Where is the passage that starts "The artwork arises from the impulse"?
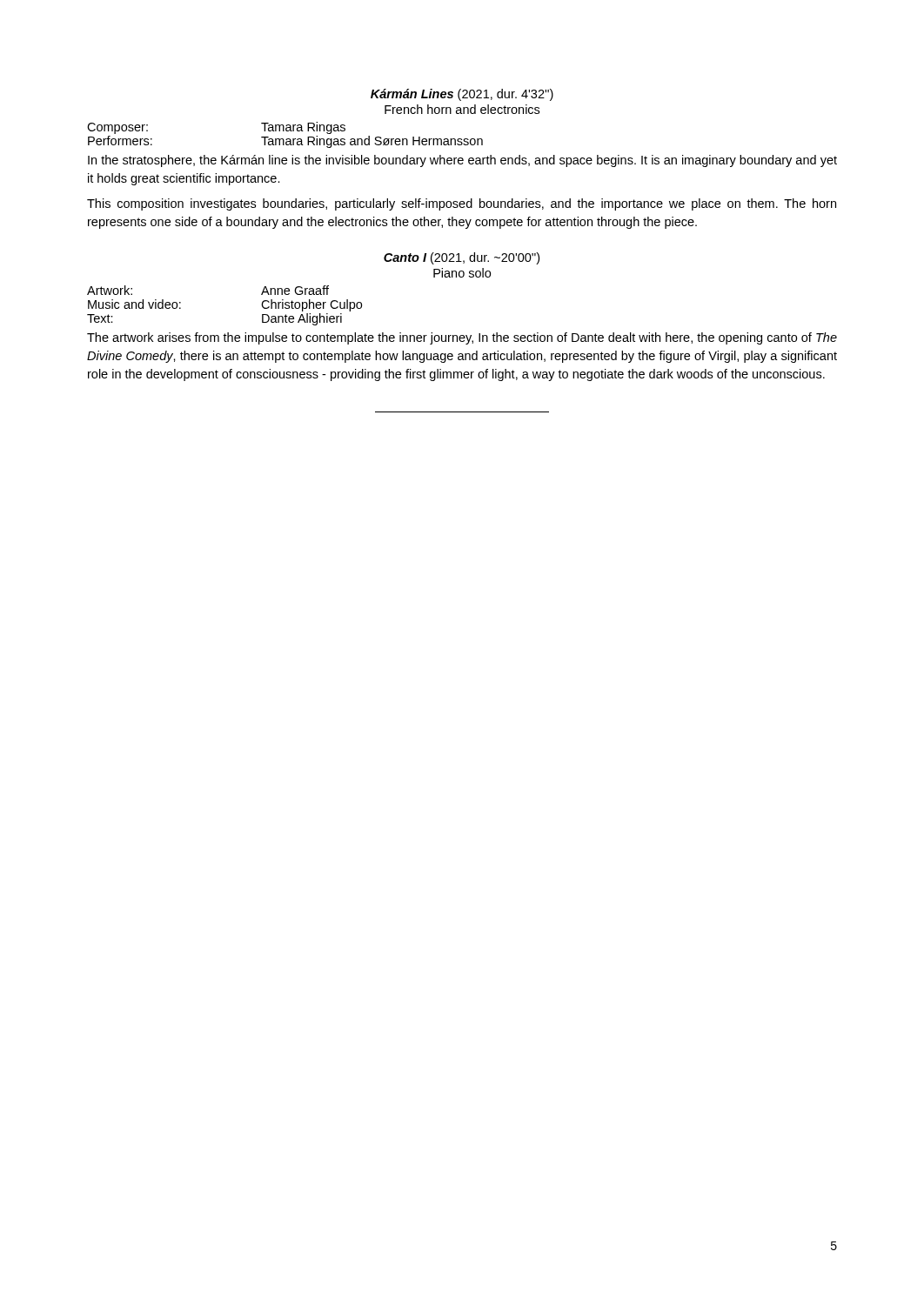924x1305 pixels. [x=462, y=356]
